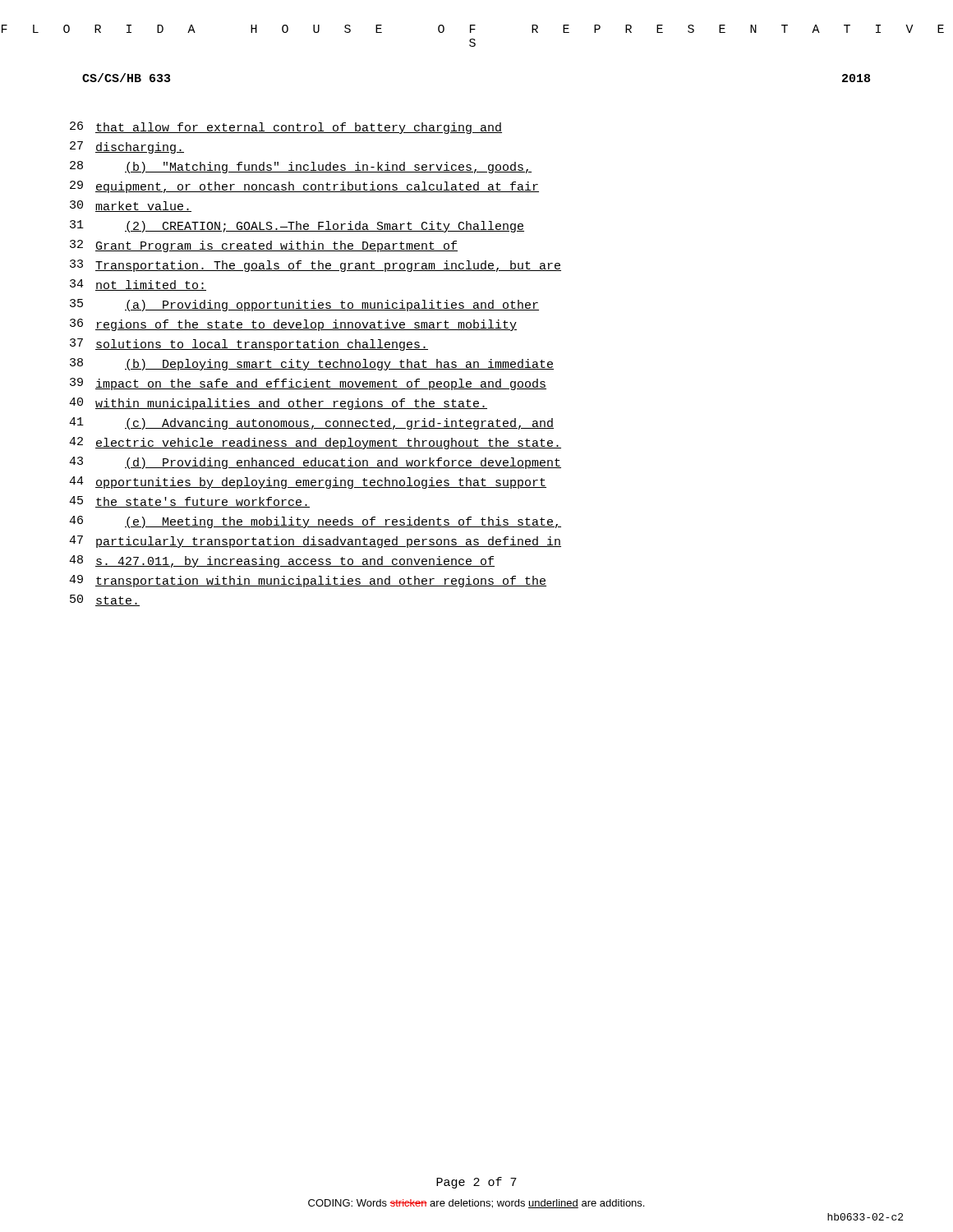
Task: Find the list item that says "45 the state's future workforce."
Action: (189, 502)
